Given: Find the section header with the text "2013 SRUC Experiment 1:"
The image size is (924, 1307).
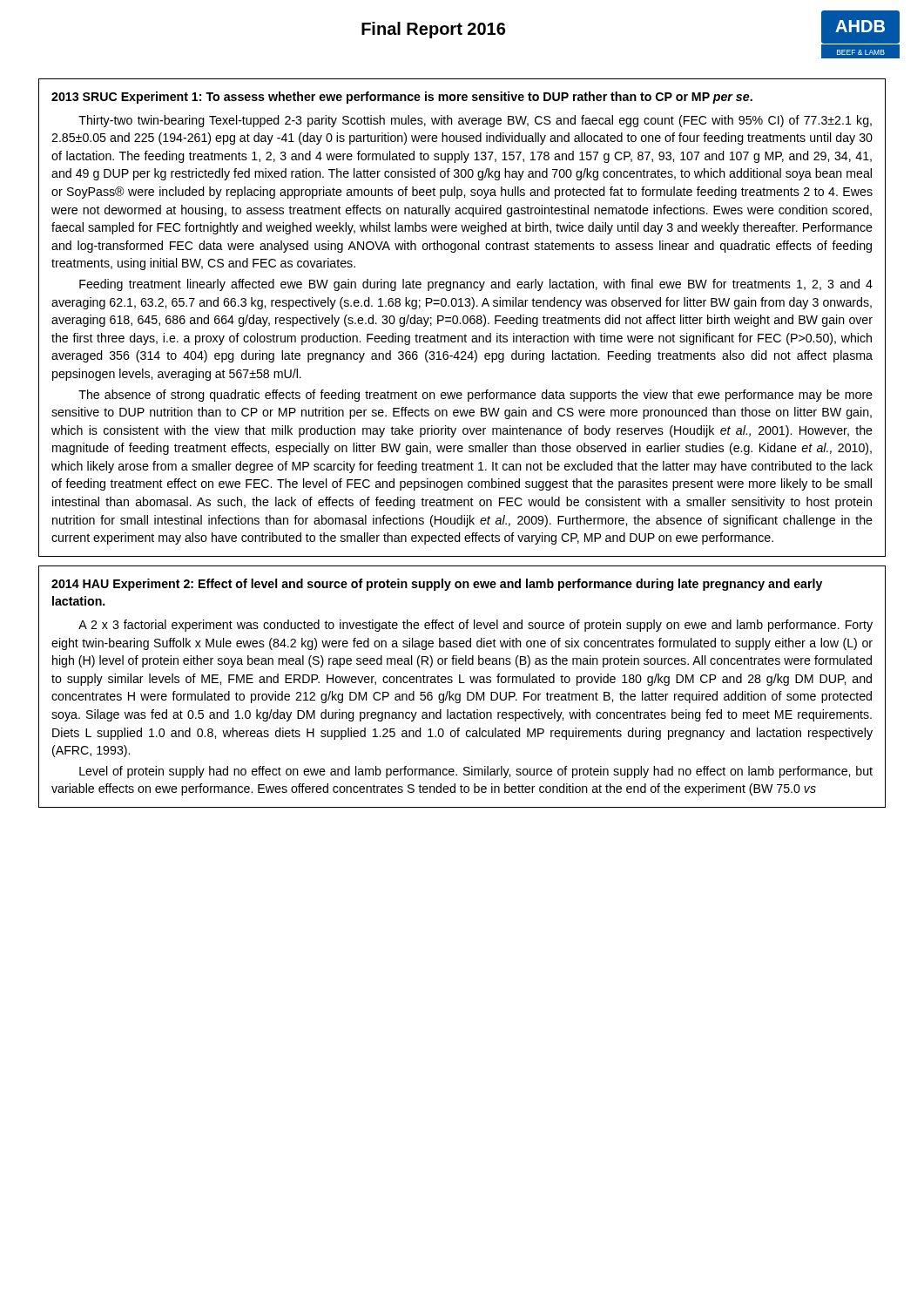Looking at the screenshot, I should (402, 97).
